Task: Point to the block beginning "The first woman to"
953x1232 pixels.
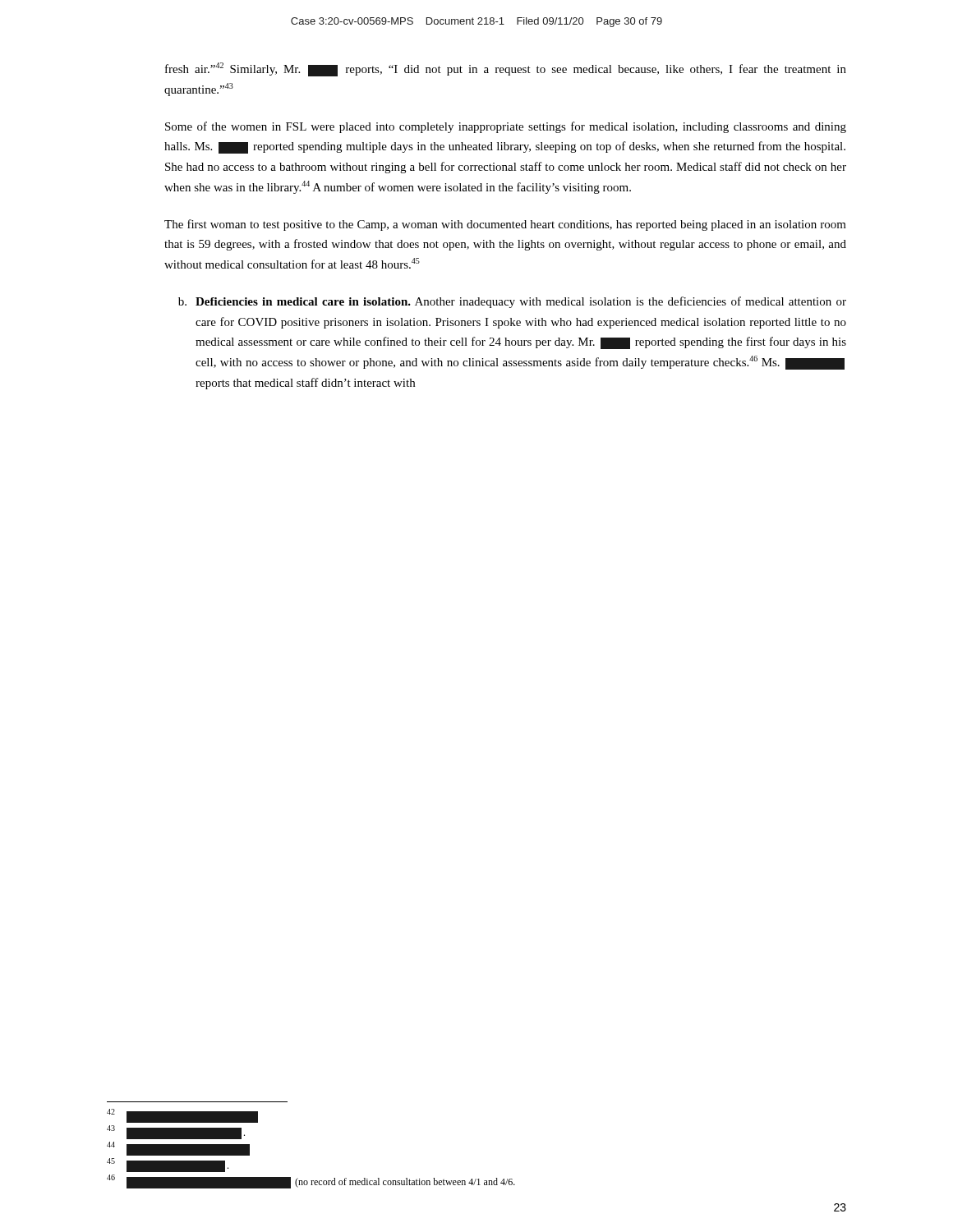Action: tap(505, 244)
